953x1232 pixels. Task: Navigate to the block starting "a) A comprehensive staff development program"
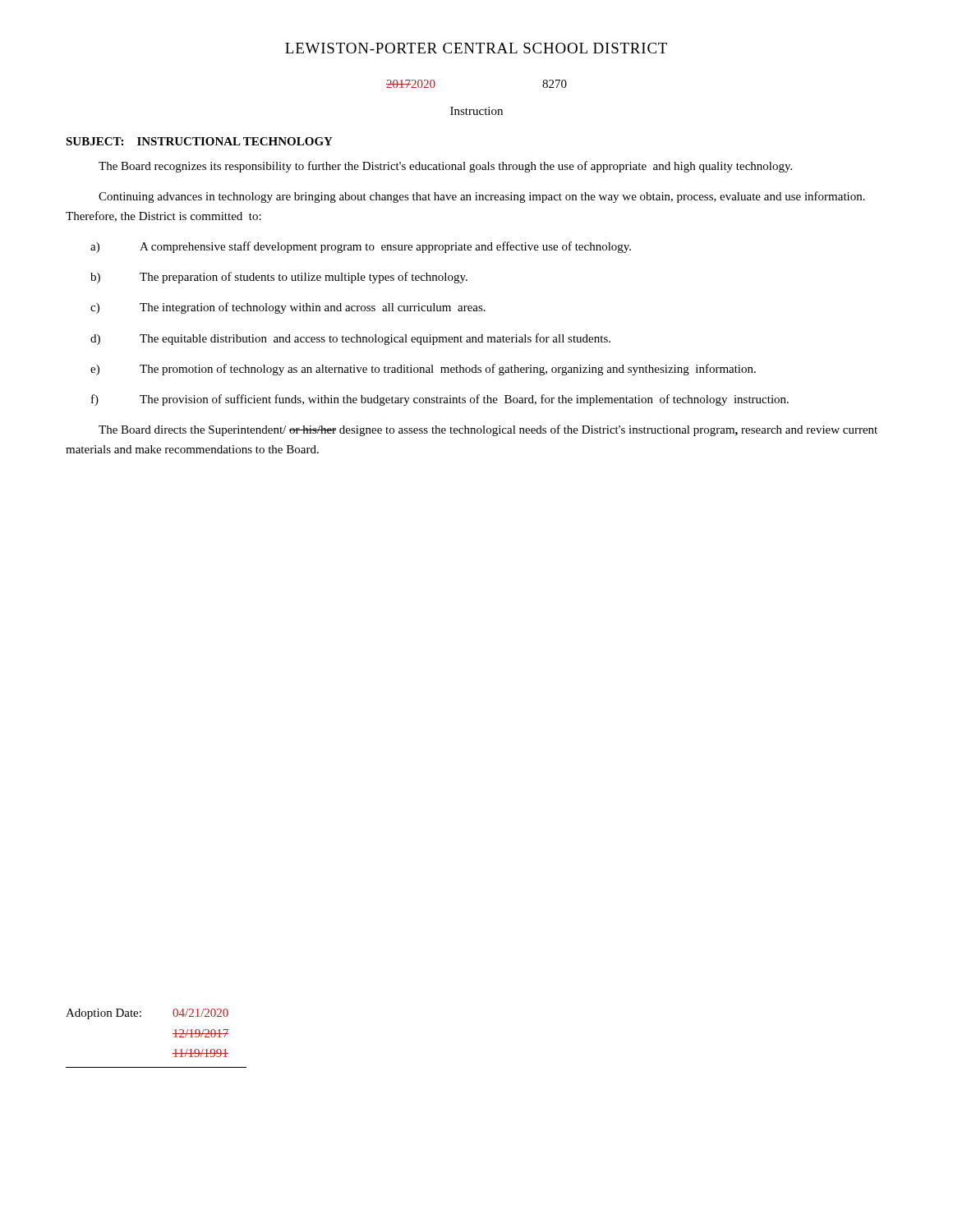(x=476, y=247)
